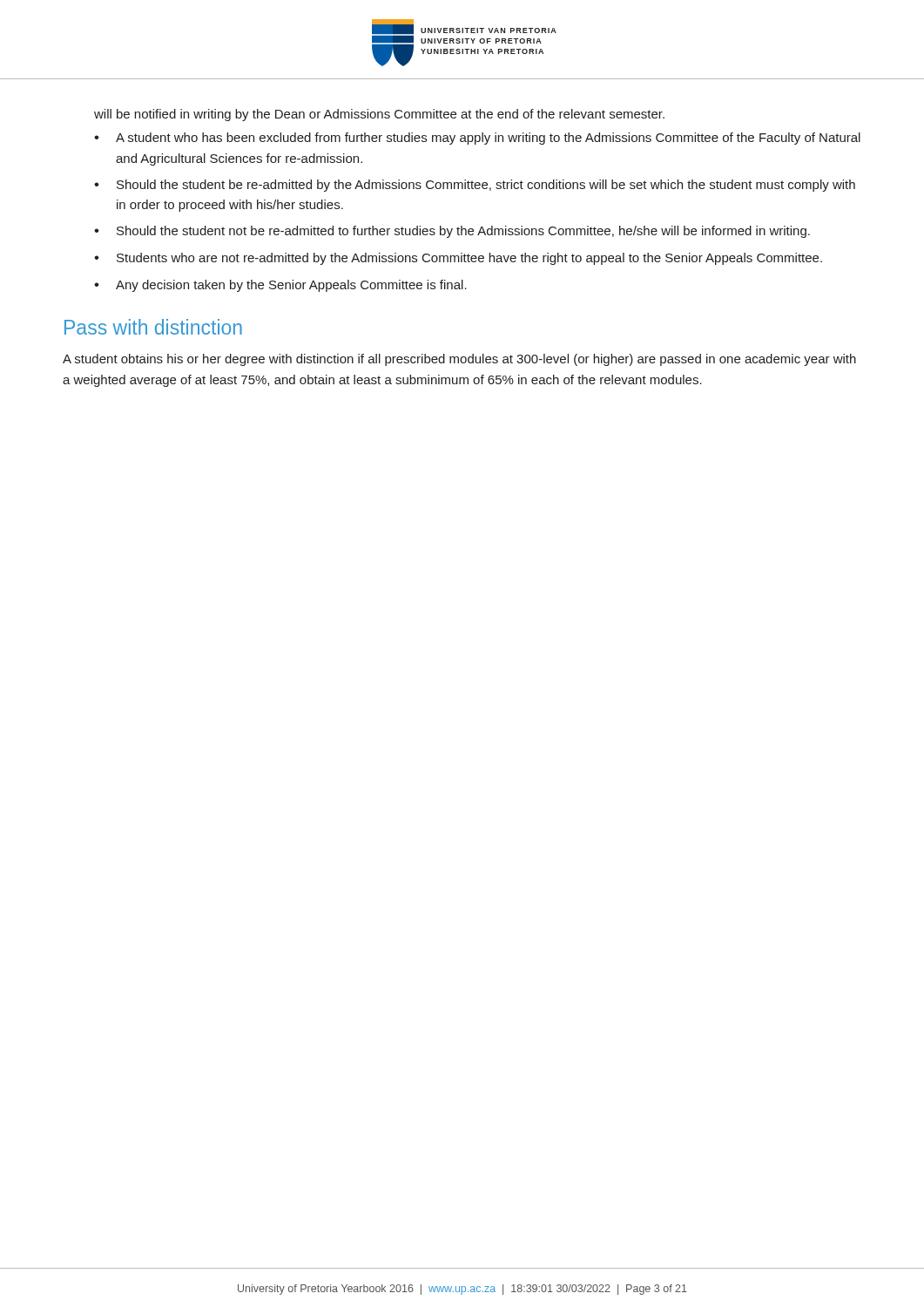The width and height of the screenshot is (924, 1307).
Task: Where is the passage that starts "• Should the student be re-admitted by the"?
Action: pos(478,194)
